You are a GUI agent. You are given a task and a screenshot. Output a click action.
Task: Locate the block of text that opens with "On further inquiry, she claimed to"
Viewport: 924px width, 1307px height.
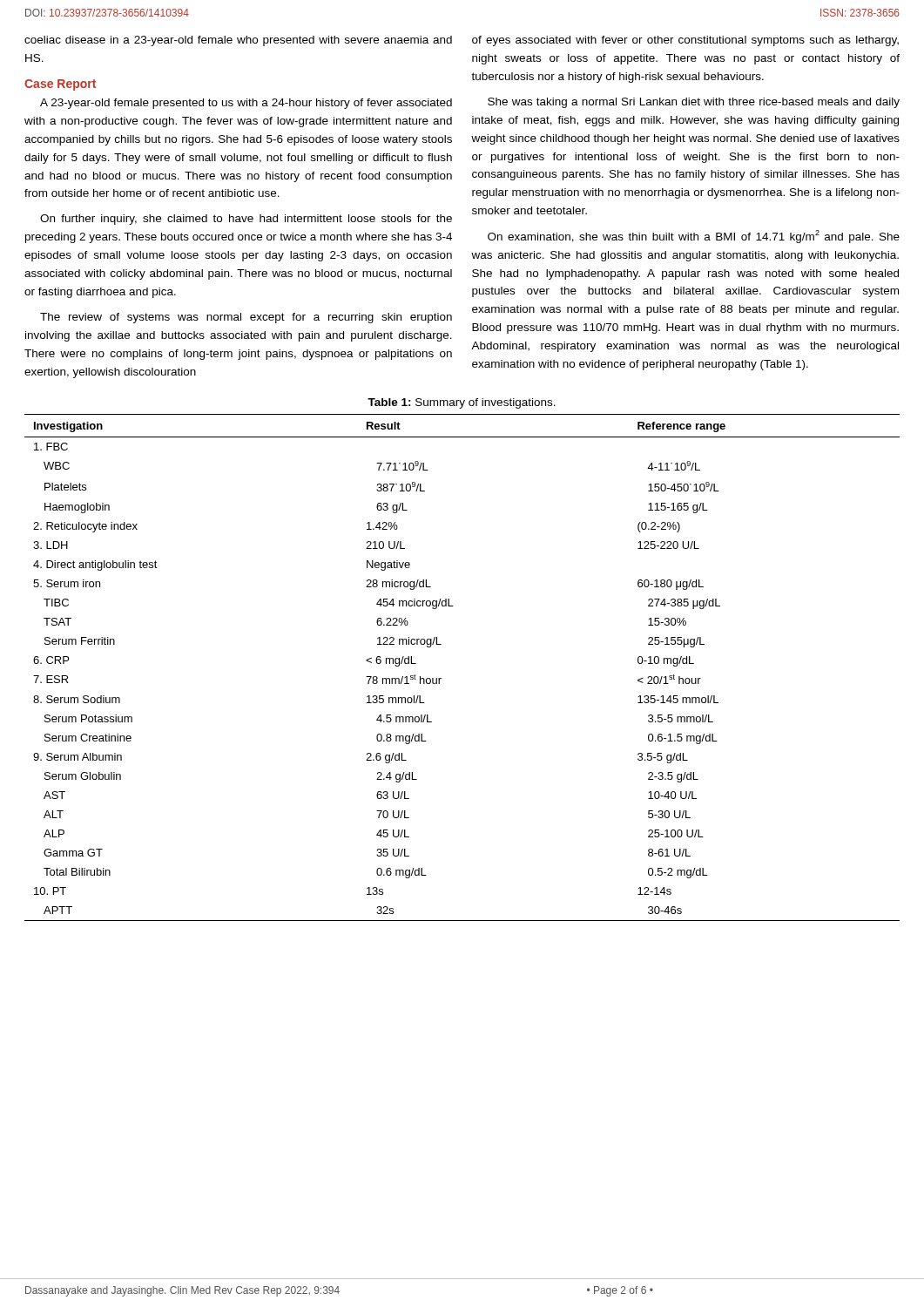click(238, 255)
